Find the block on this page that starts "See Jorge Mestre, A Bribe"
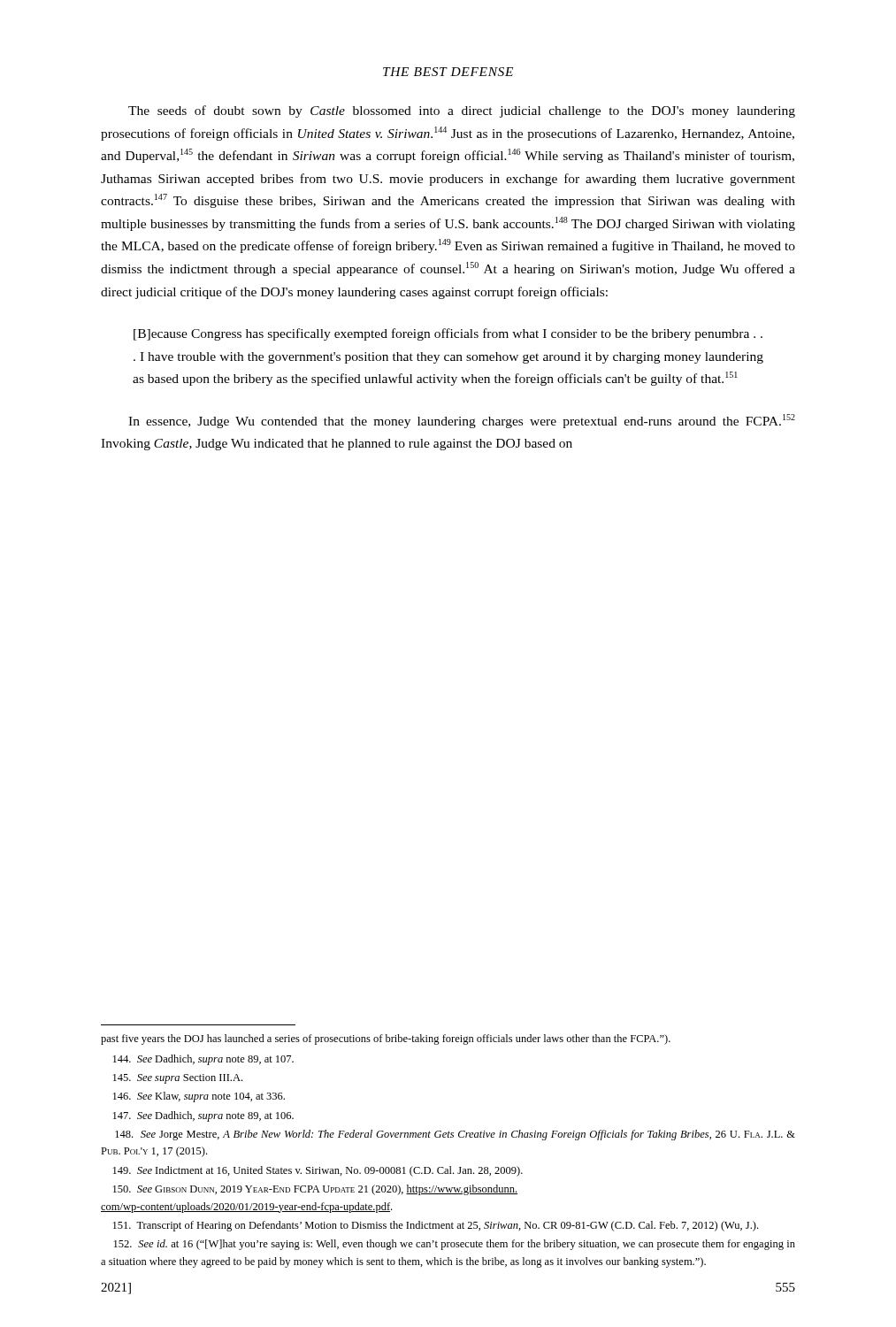Image resolution: width=896 pixels, height=1327 pixels. (x=448, y=1143)
